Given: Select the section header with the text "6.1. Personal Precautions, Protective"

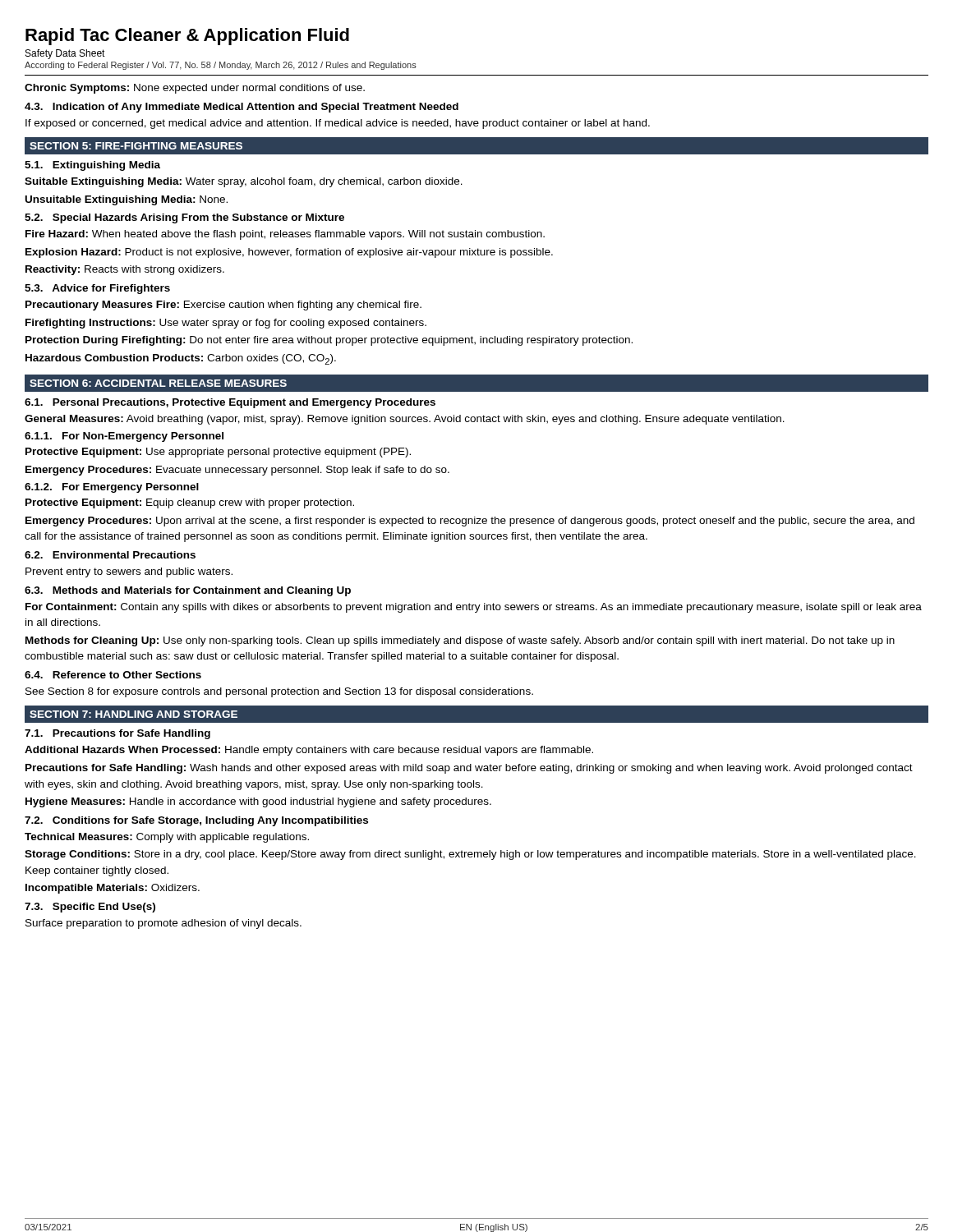Looking at the screenshot, I should (230, 402).
